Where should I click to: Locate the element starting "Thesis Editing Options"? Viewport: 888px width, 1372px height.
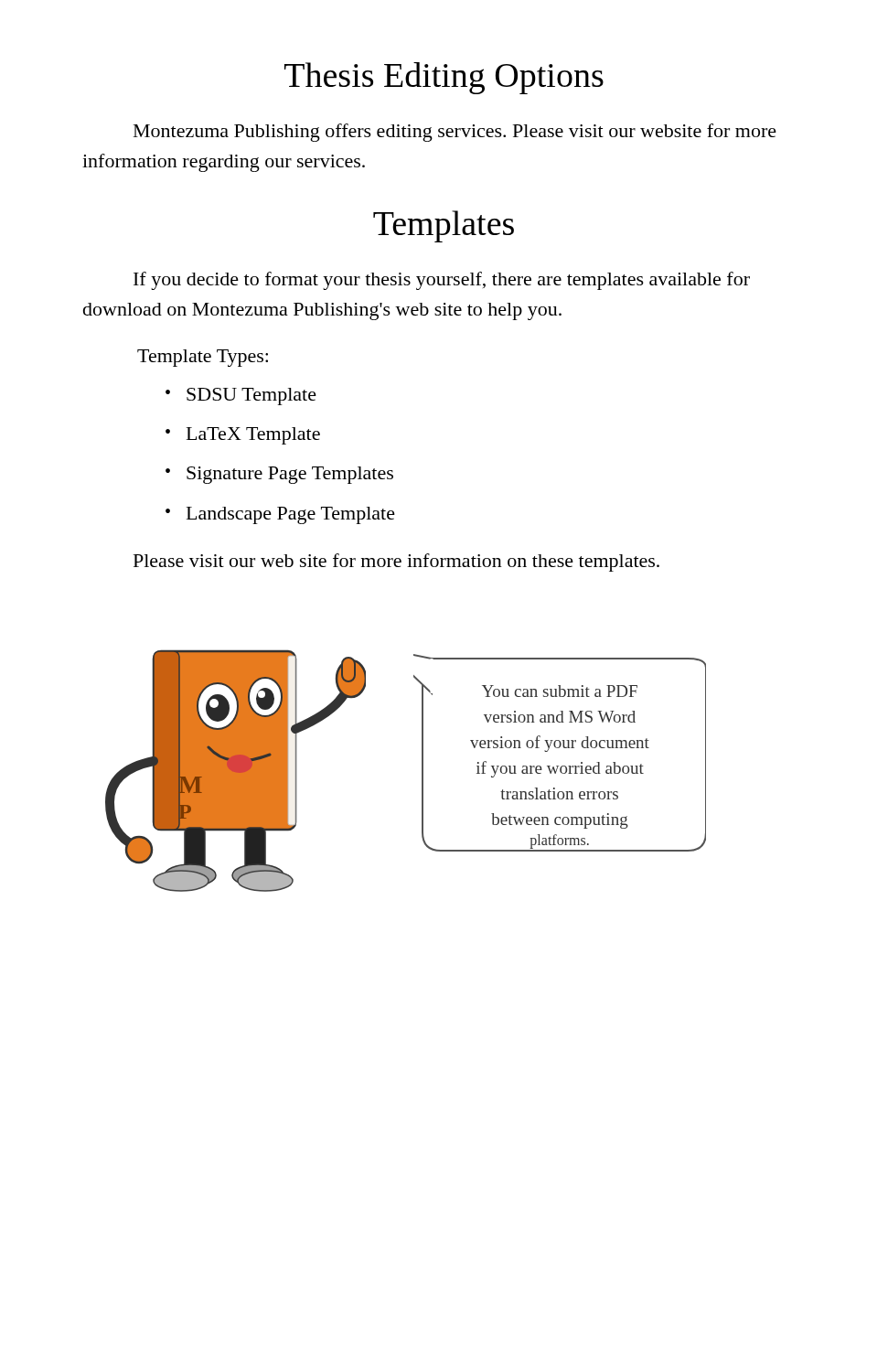pos(444,75)
